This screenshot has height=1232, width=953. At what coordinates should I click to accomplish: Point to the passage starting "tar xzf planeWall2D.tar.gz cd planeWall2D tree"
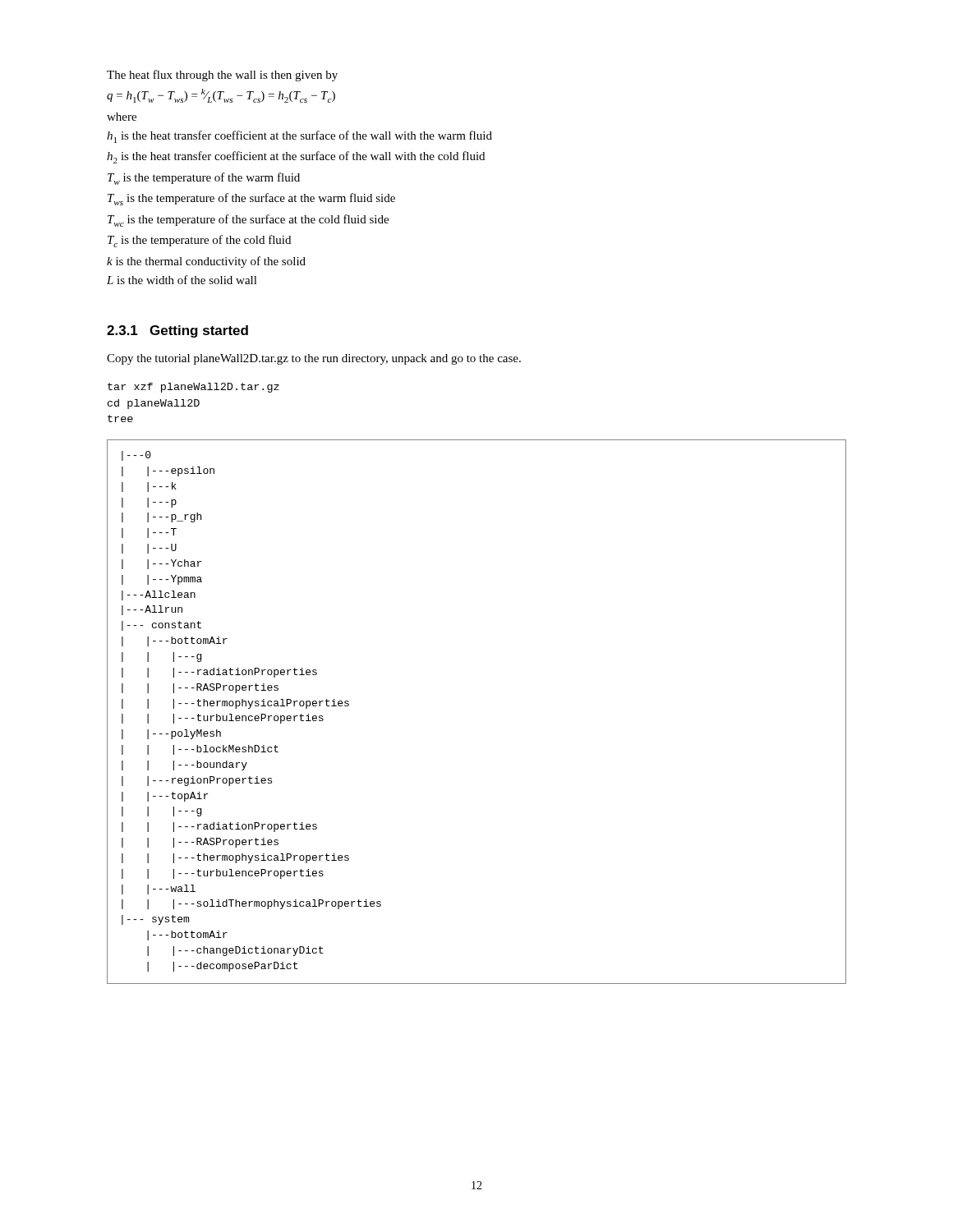pyautogui.click(x=193, y=388)
